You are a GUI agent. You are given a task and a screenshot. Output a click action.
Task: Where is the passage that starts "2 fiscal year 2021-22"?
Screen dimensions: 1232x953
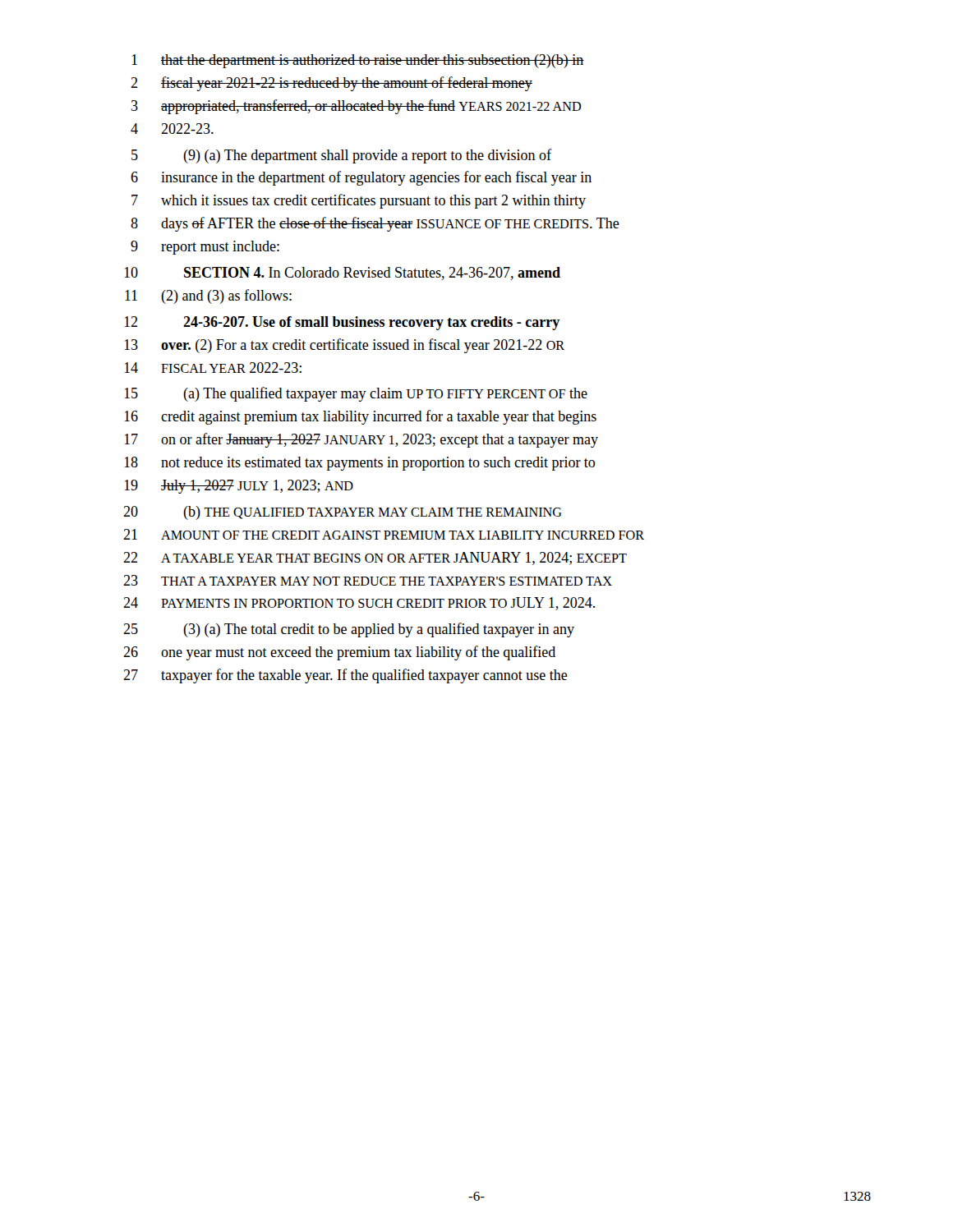pos(489,84)
